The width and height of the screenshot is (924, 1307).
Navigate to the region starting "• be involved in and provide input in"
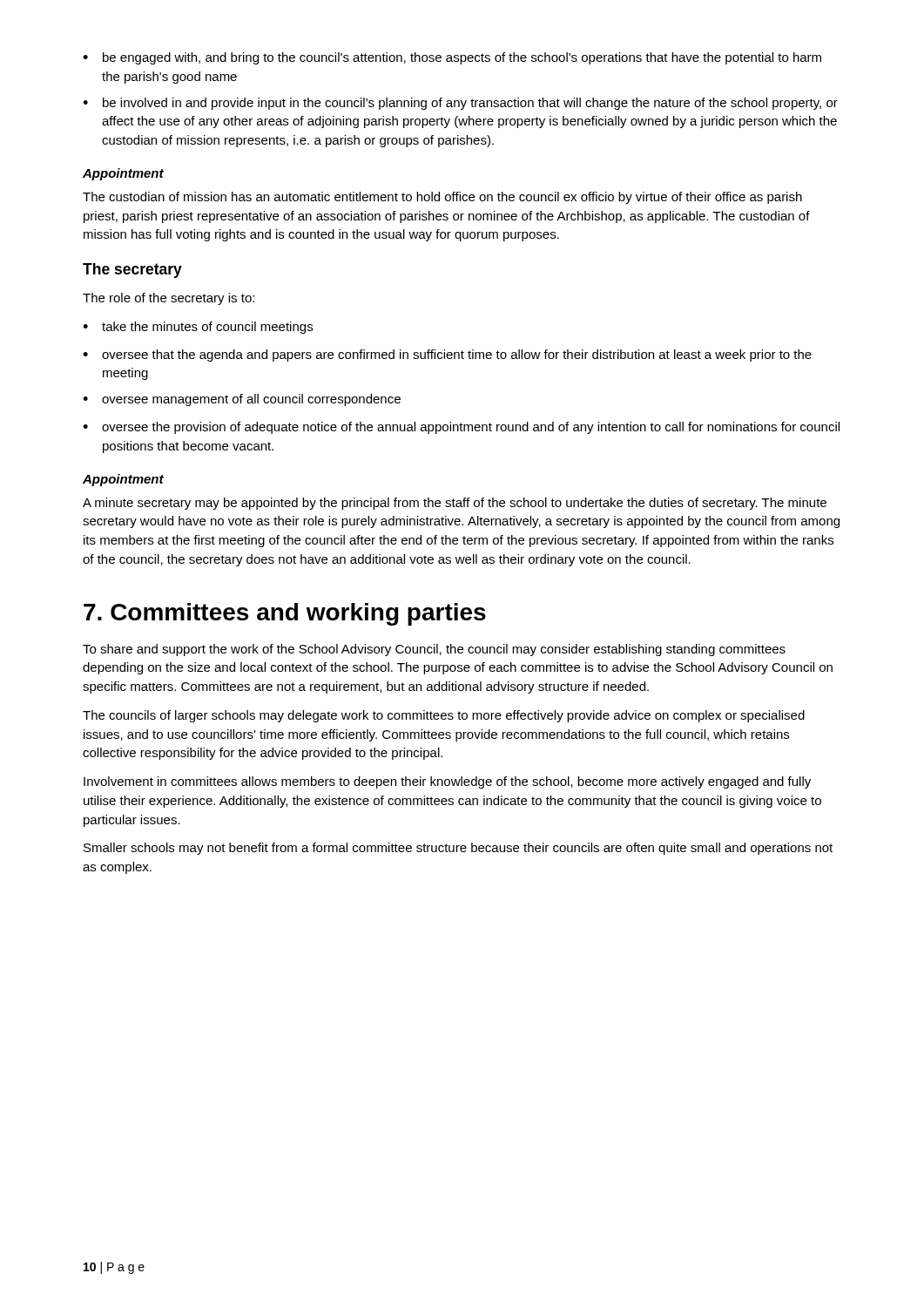tap(462, 121)
